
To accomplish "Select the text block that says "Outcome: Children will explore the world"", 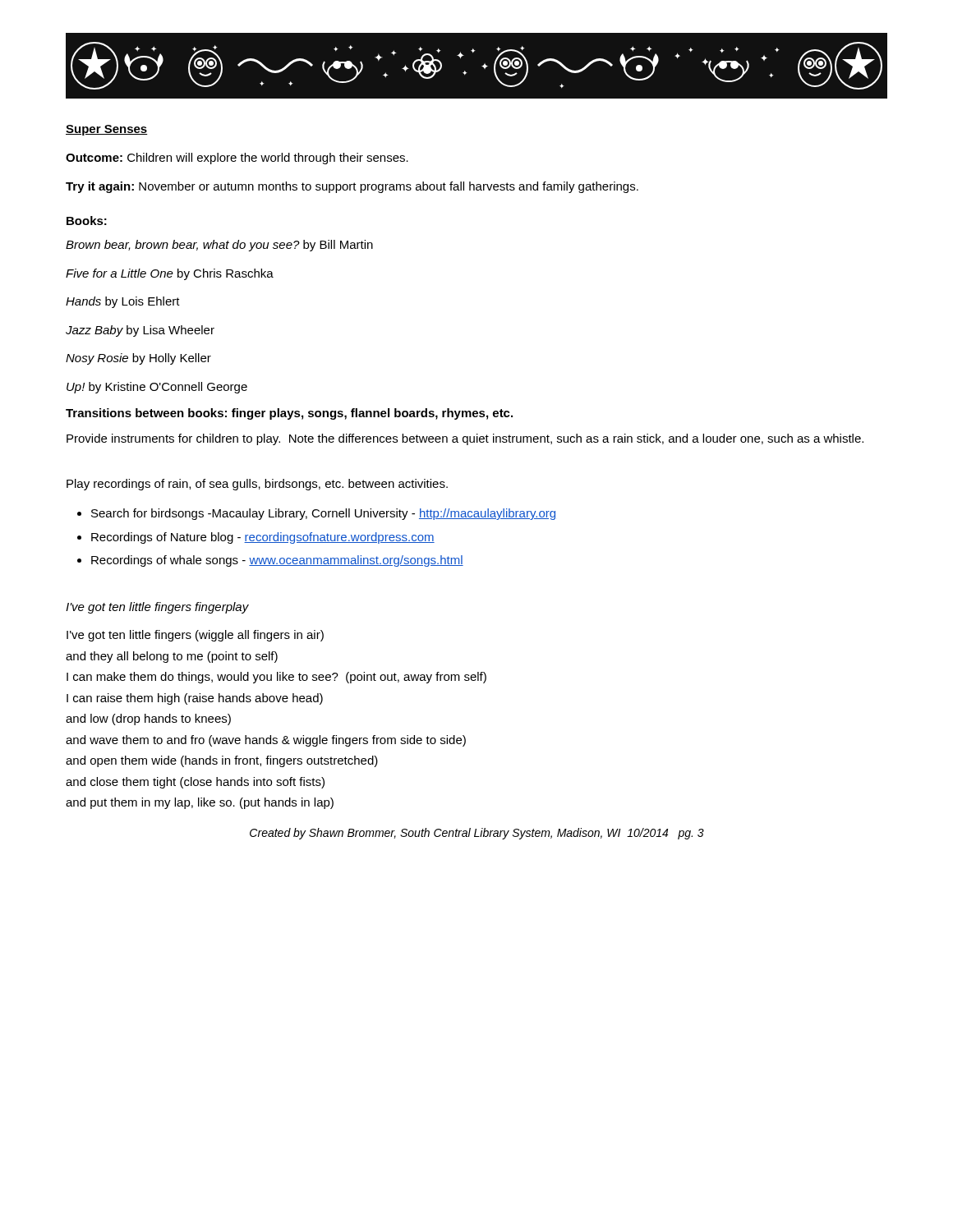I will pos(237,157).
